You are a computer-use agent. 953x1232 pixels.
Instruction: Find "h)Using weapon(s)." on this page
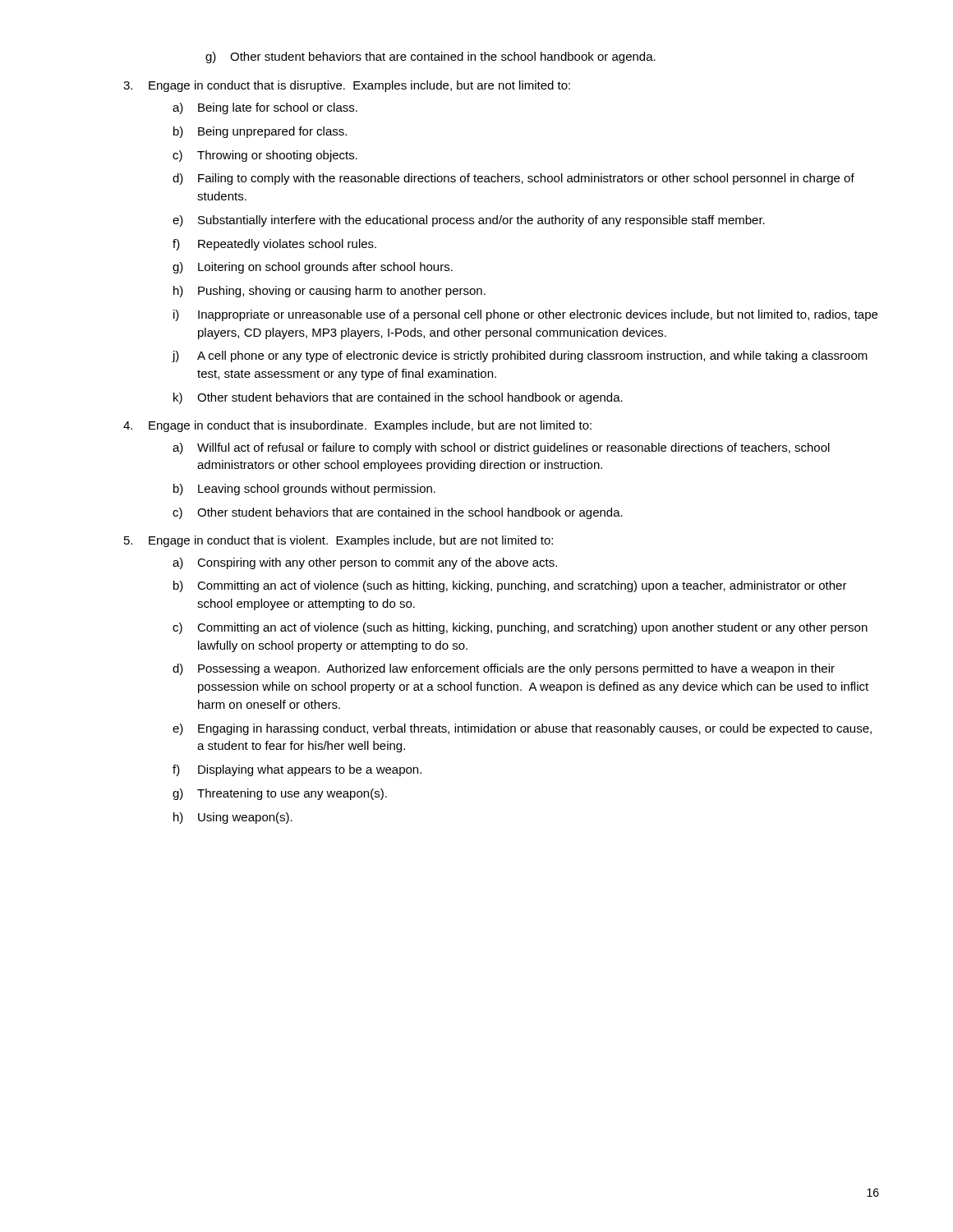click(233, 818)
